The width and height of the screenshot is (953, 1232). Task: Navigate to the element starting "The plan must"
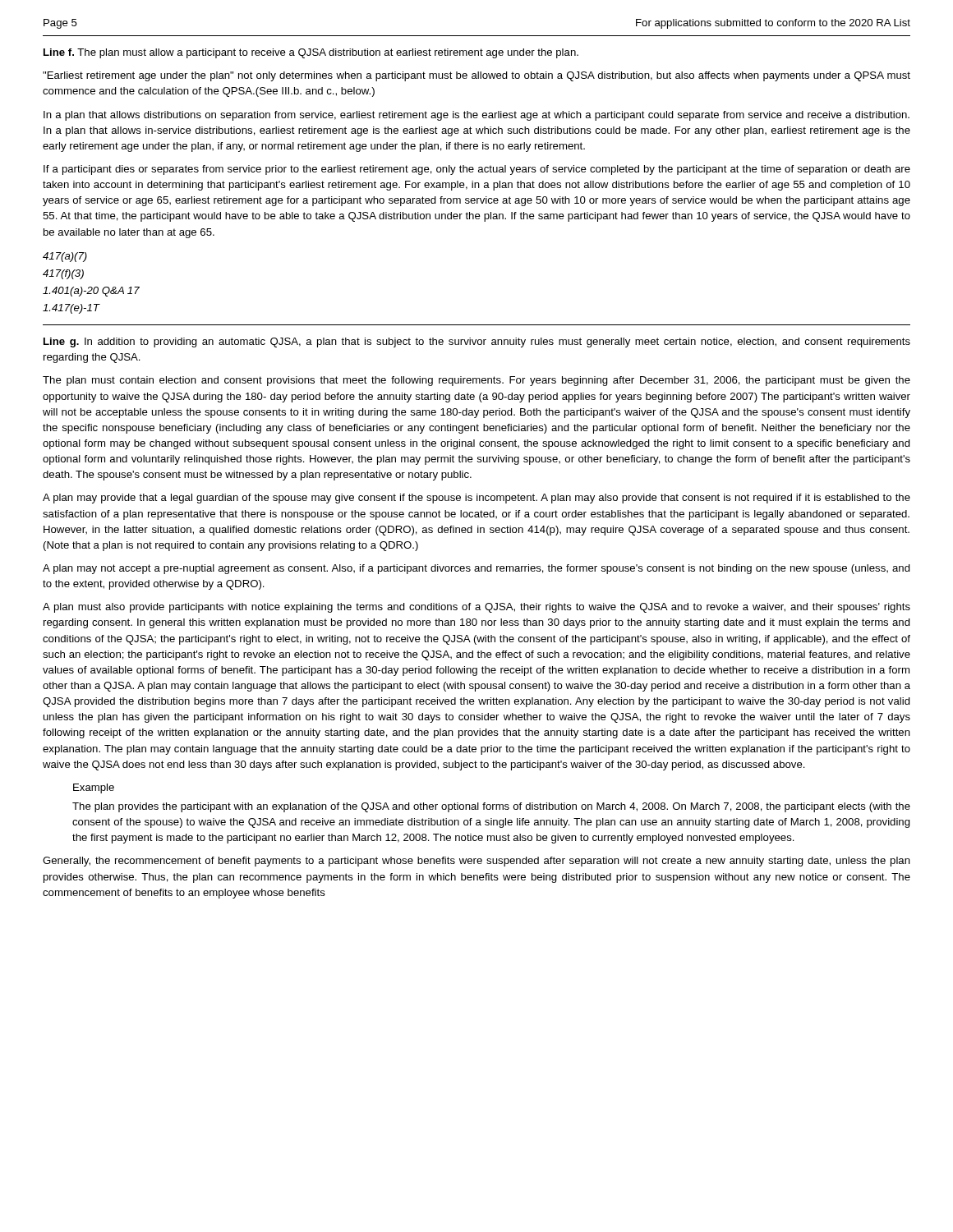coord(476,427)
